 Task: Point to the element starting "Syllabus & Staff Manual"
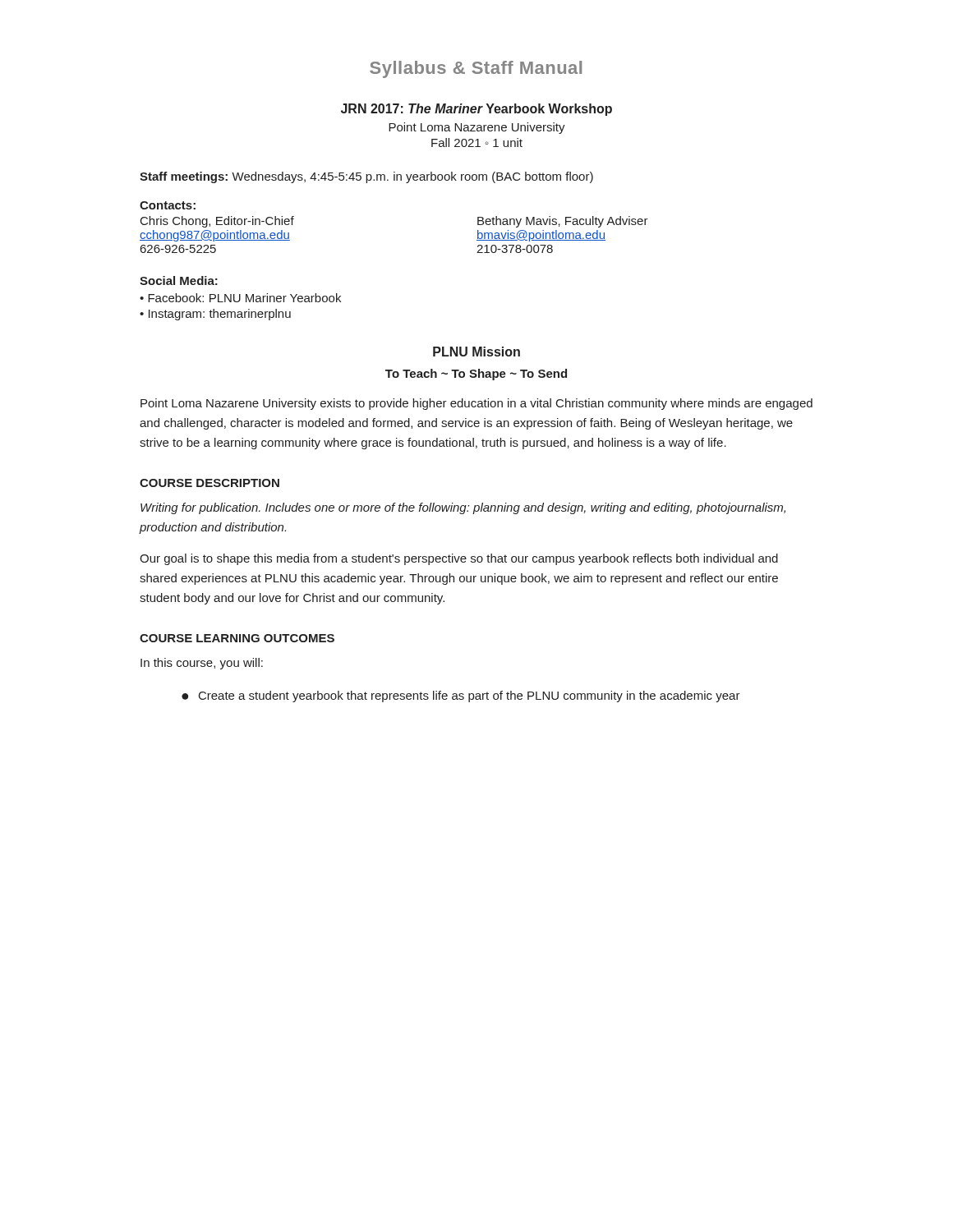[x=476, y=68]
